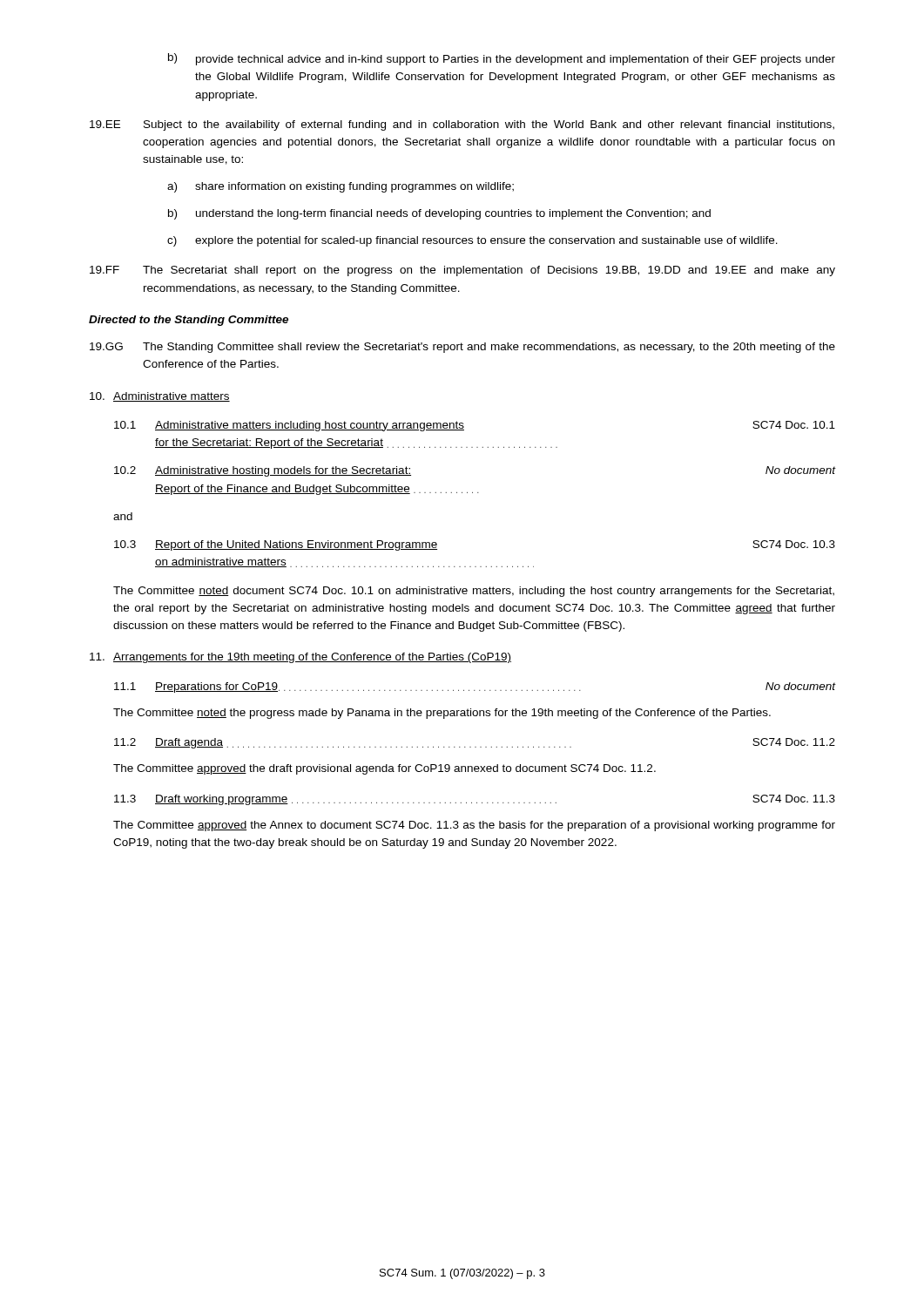924x1307 pixels.
Task: Locate the text starting "1 Preparations for CoP19.......................................................................................................................................................................... No document"
Action: click(x=474, y=686)
